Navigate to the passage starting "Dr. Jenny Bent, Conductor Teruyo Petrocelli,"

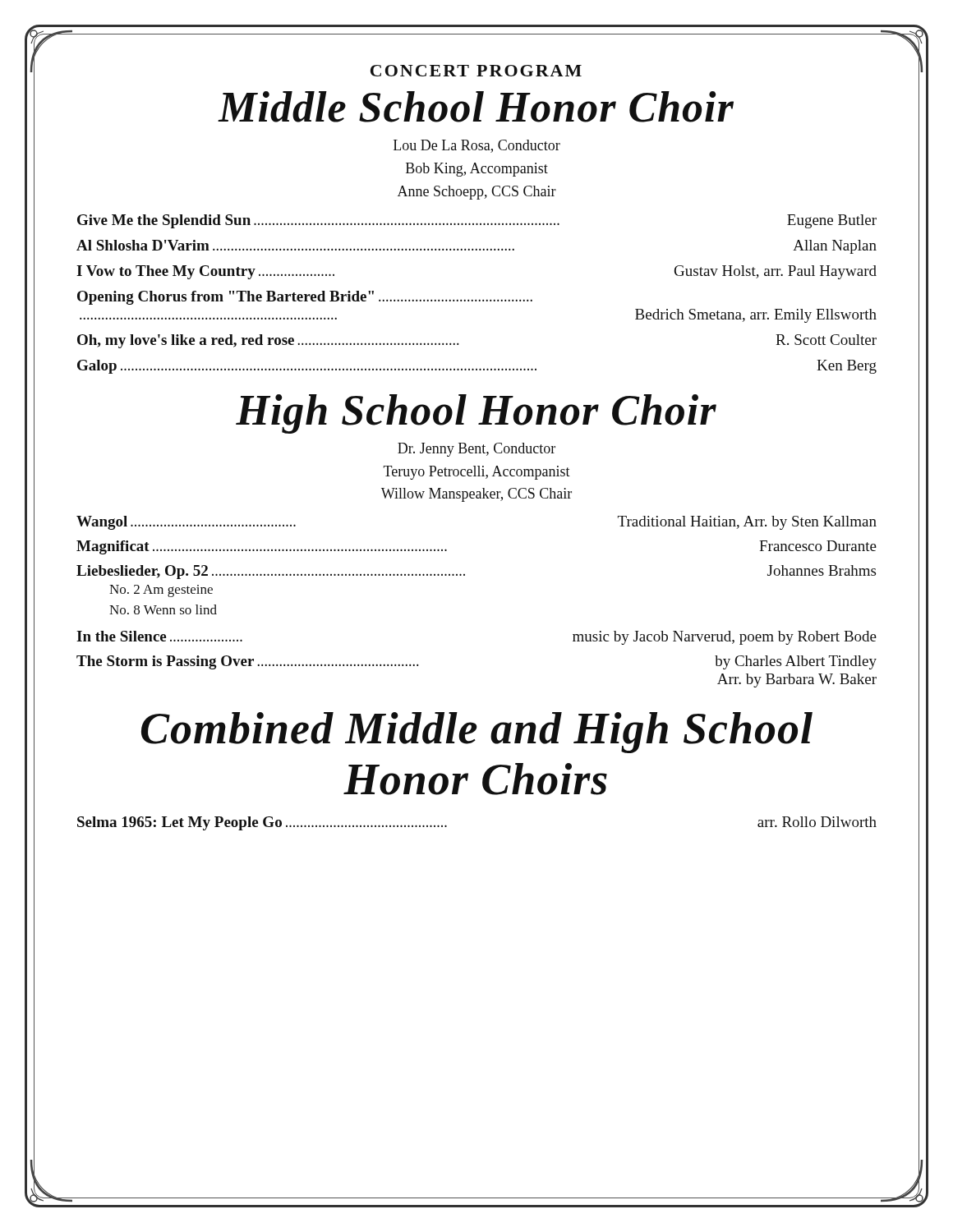click(476, 471)
